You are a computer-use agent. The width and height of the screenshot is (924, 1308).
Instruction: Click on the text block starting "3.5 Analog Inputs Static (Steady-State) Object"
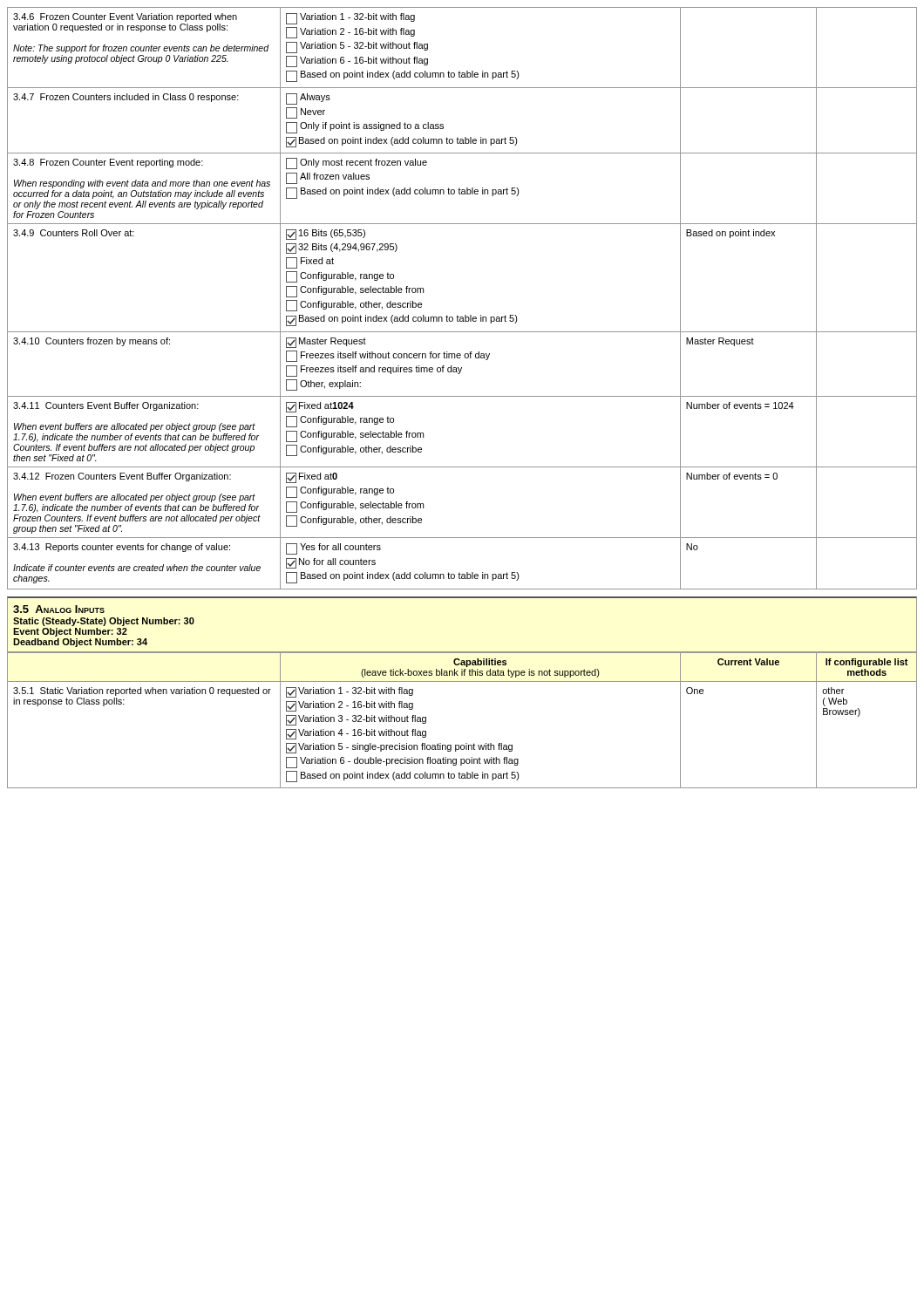(59, 609)
